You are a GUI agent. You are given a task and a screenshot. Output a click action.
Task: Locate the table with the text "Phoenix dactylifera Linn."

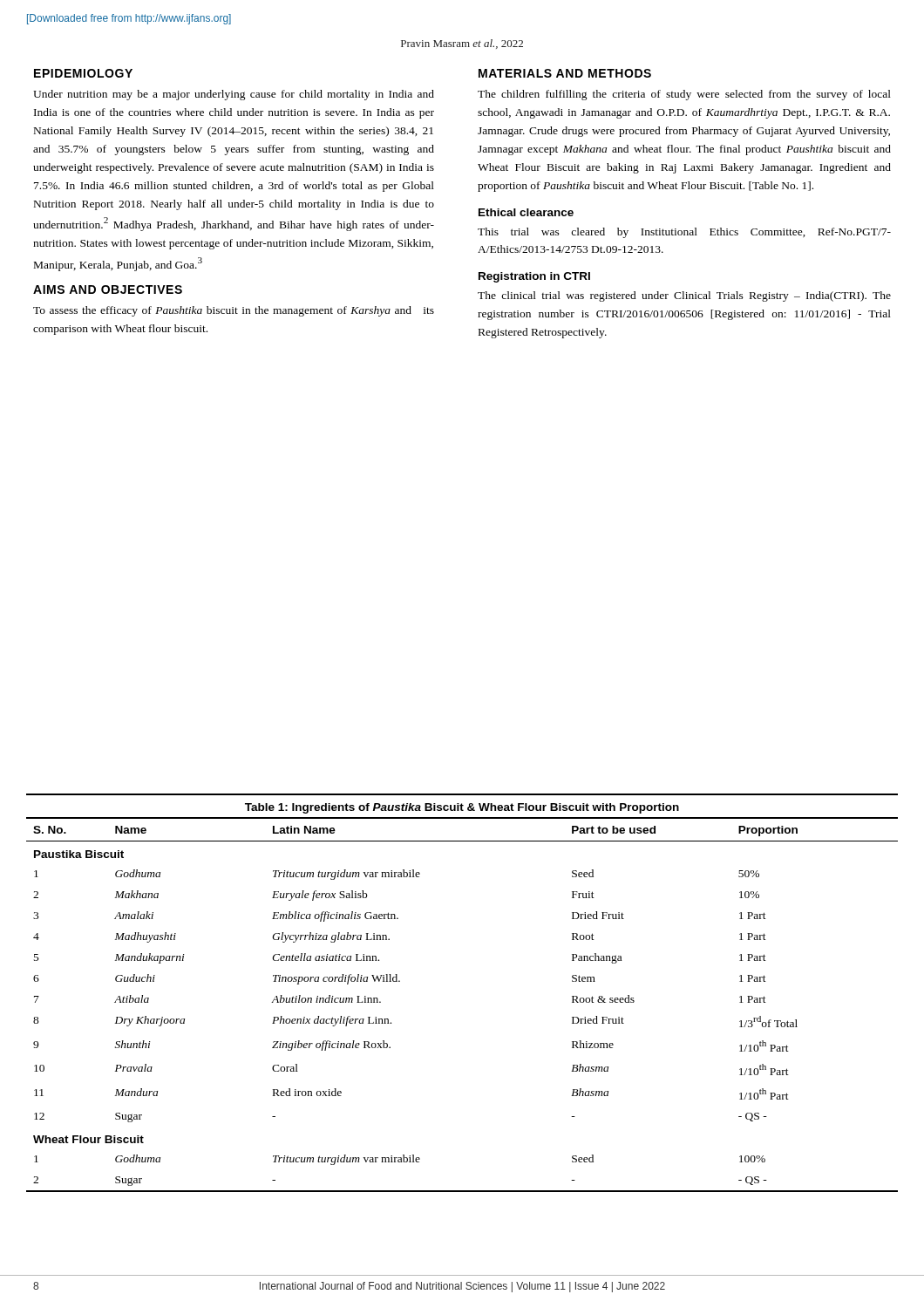pyautogui.click(x=462, y=1005)
